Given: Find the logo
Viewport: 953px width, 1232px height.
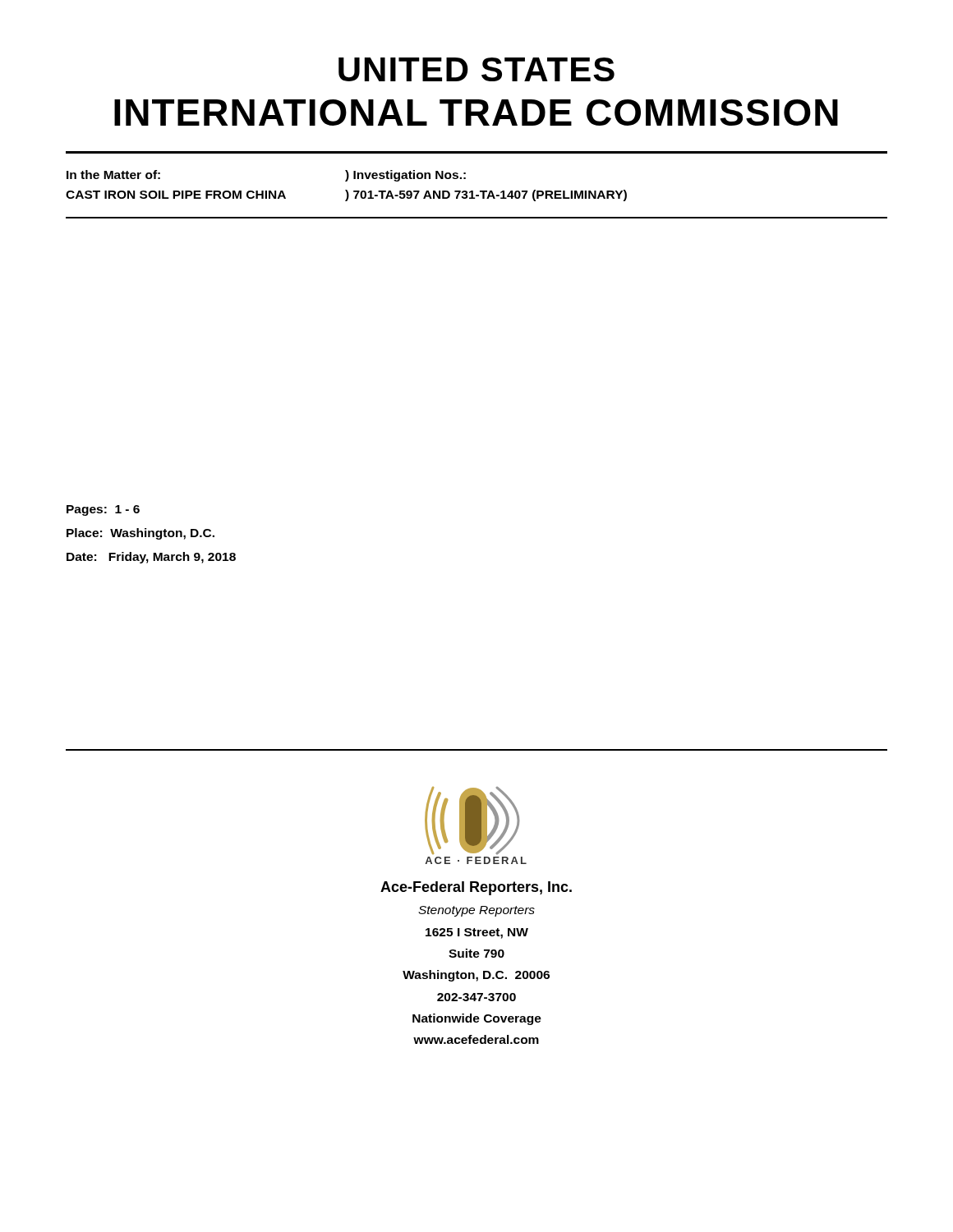Looking at the screenshot, I should coord(476,821).
